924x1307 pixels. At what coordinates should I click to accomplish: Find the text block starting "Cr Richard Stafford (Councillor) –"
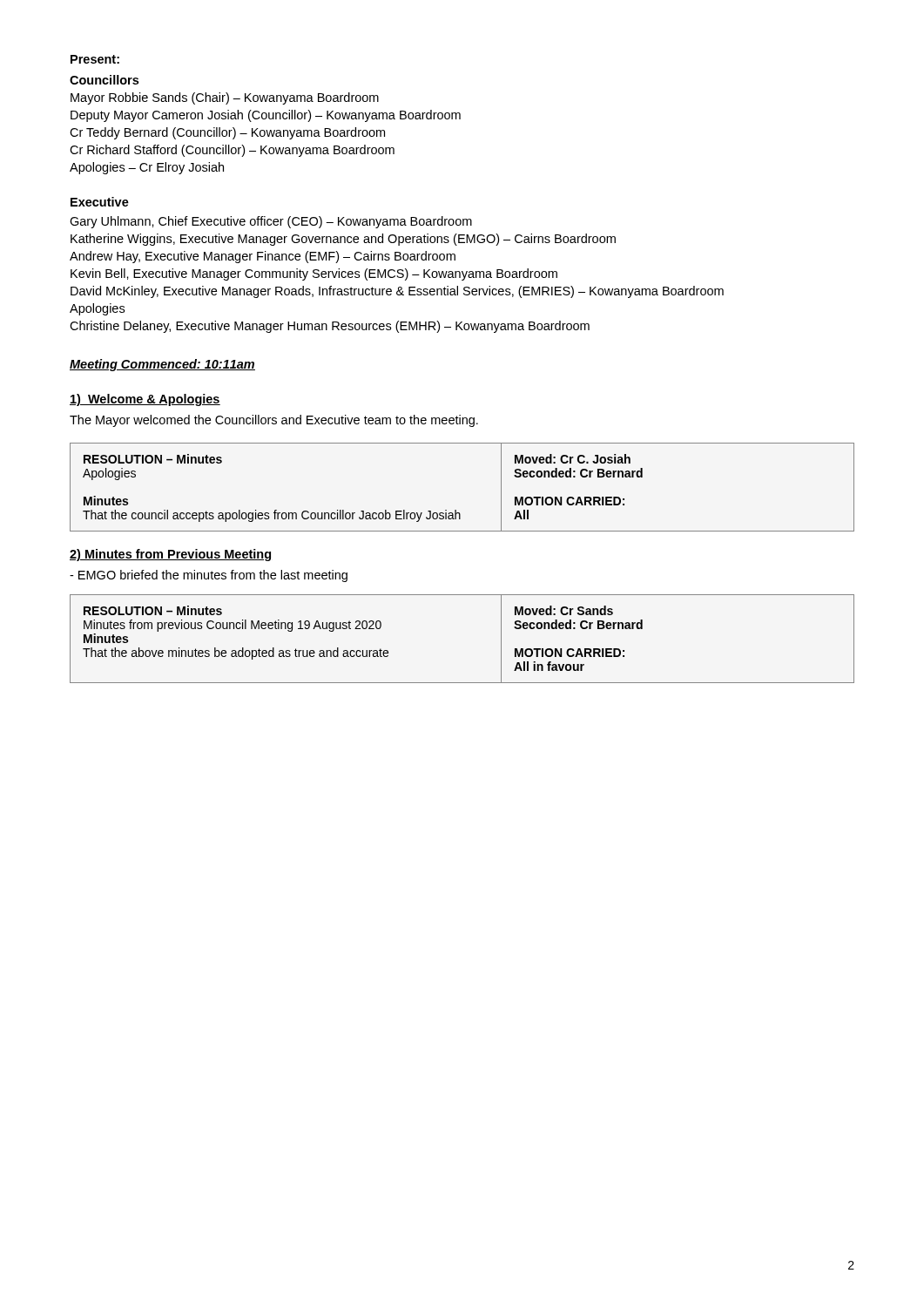(x=232, y=151)
